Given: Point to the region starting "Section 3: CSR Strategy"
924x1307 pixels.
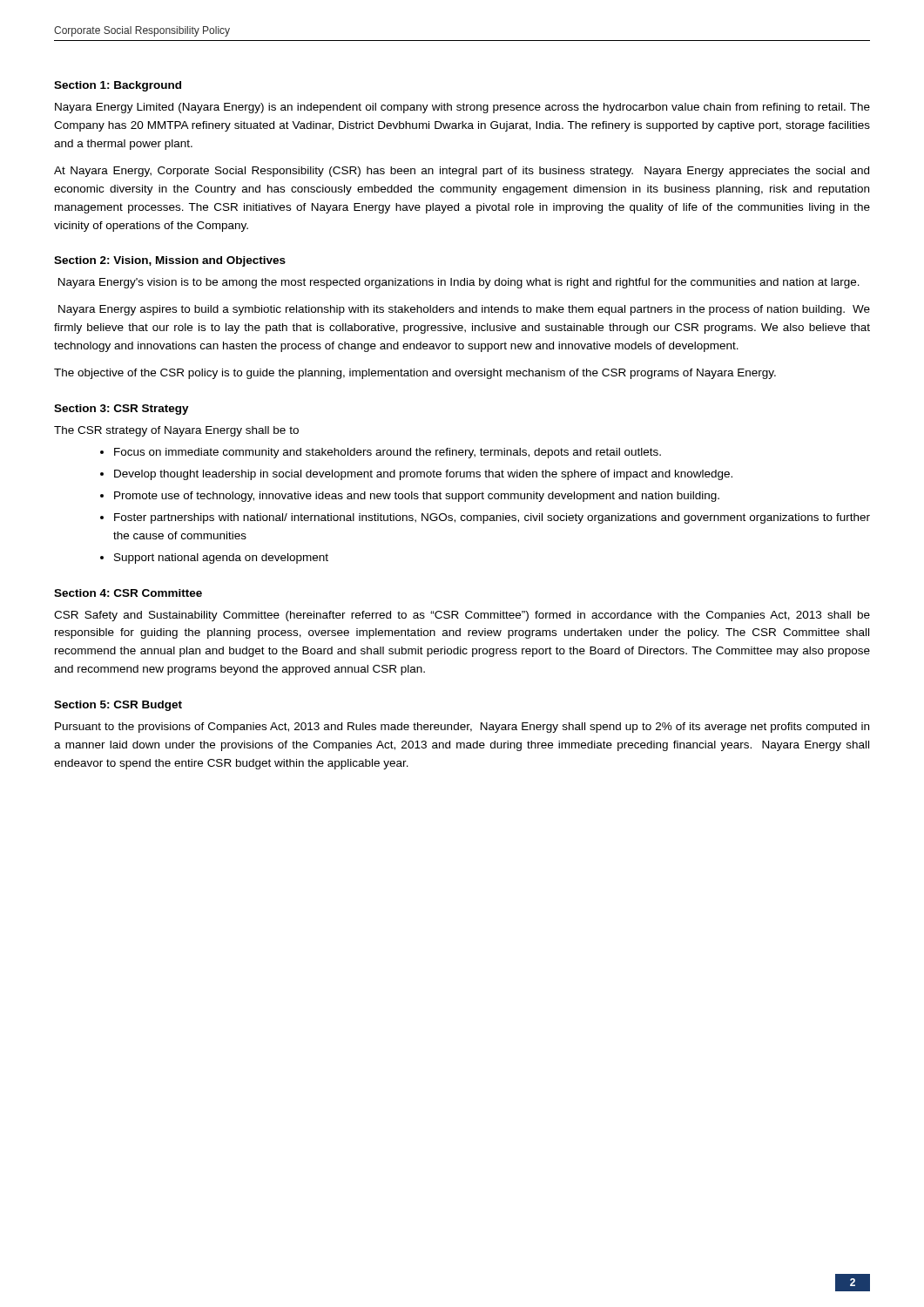Looking at the screenshot, I should pyautogui.click(x=121, y=408).
